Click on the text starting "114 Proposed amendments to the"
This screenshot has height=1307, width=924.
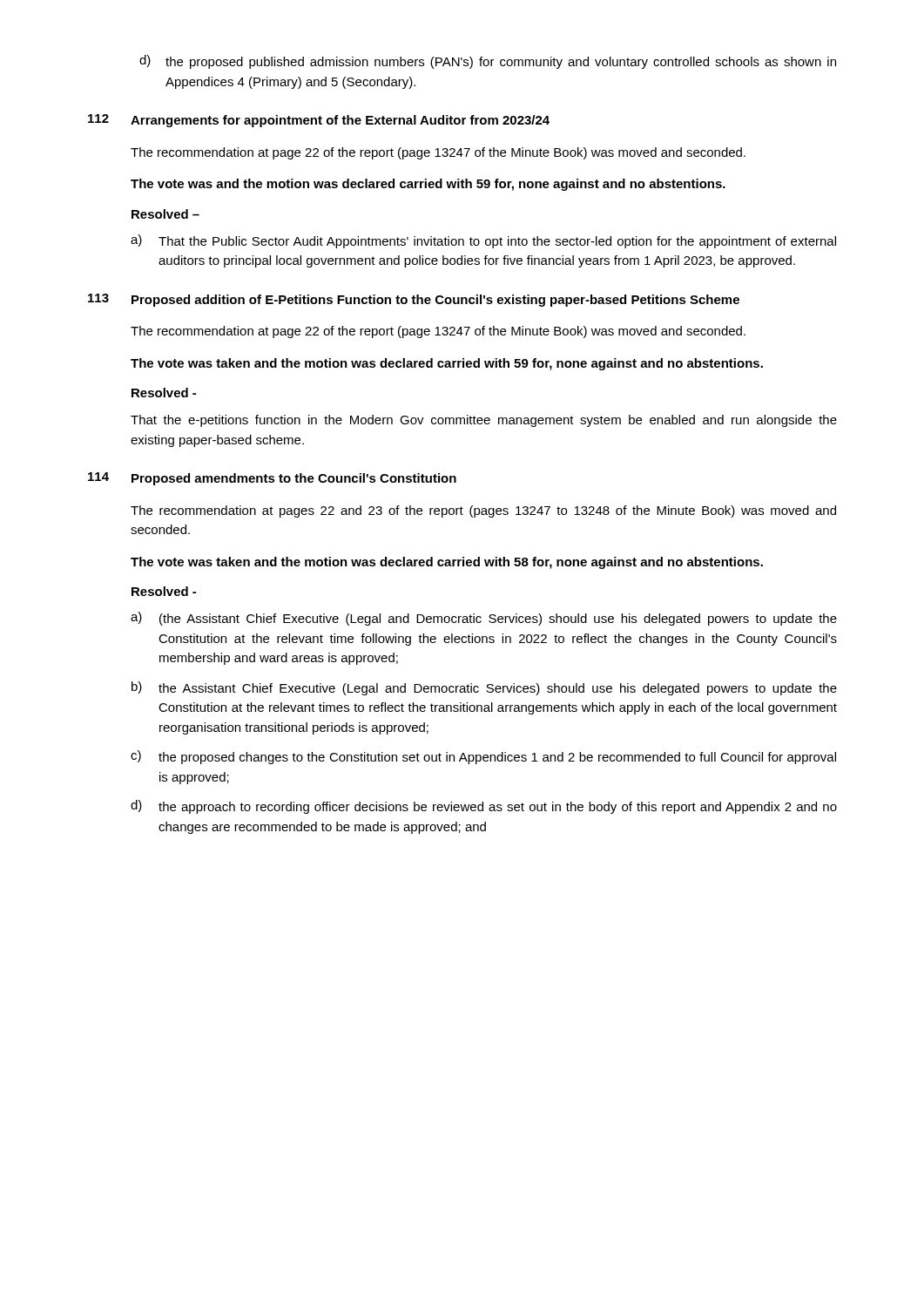pos(462,479)
